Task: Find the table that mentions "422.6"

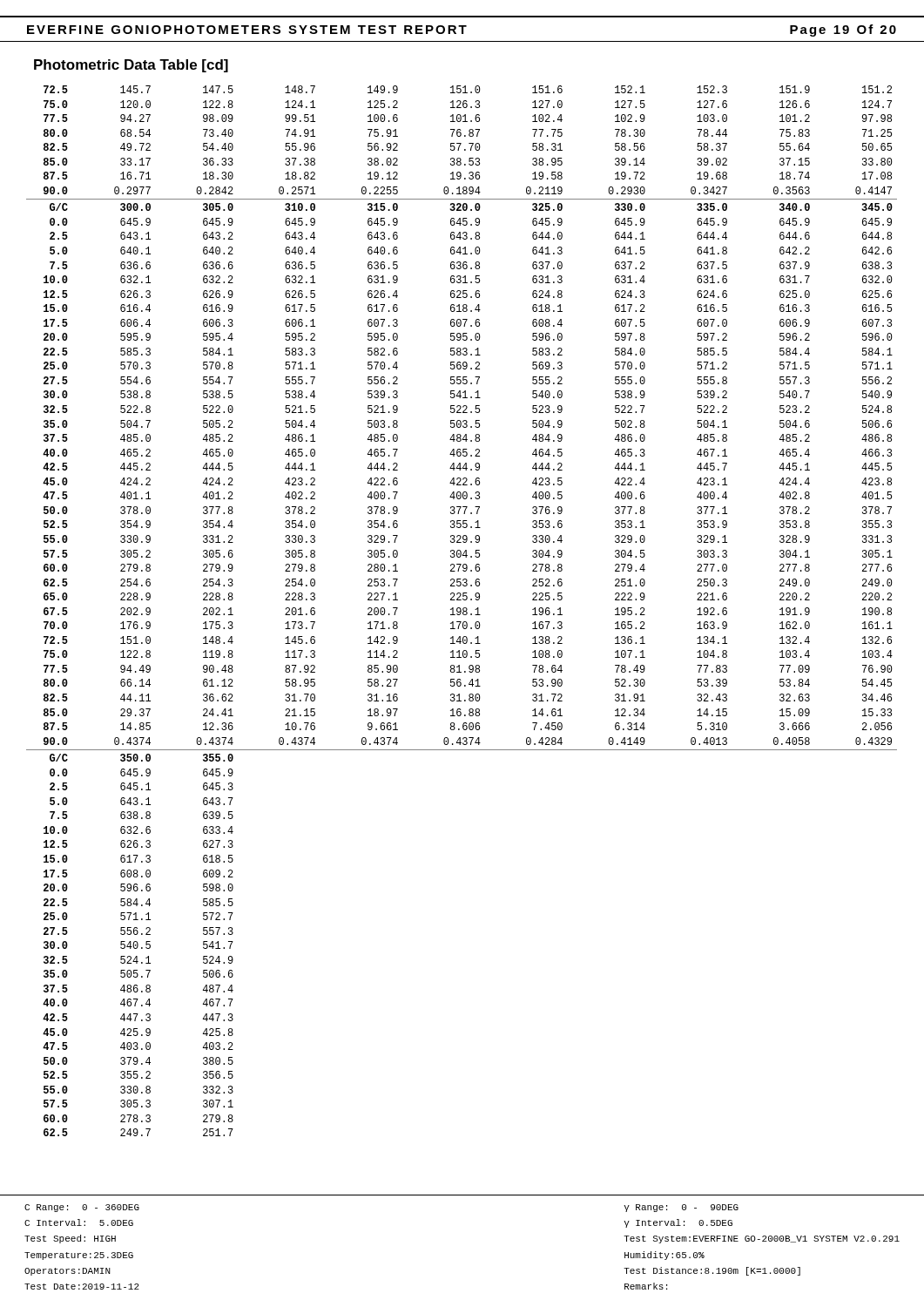Action: (462, 613)
